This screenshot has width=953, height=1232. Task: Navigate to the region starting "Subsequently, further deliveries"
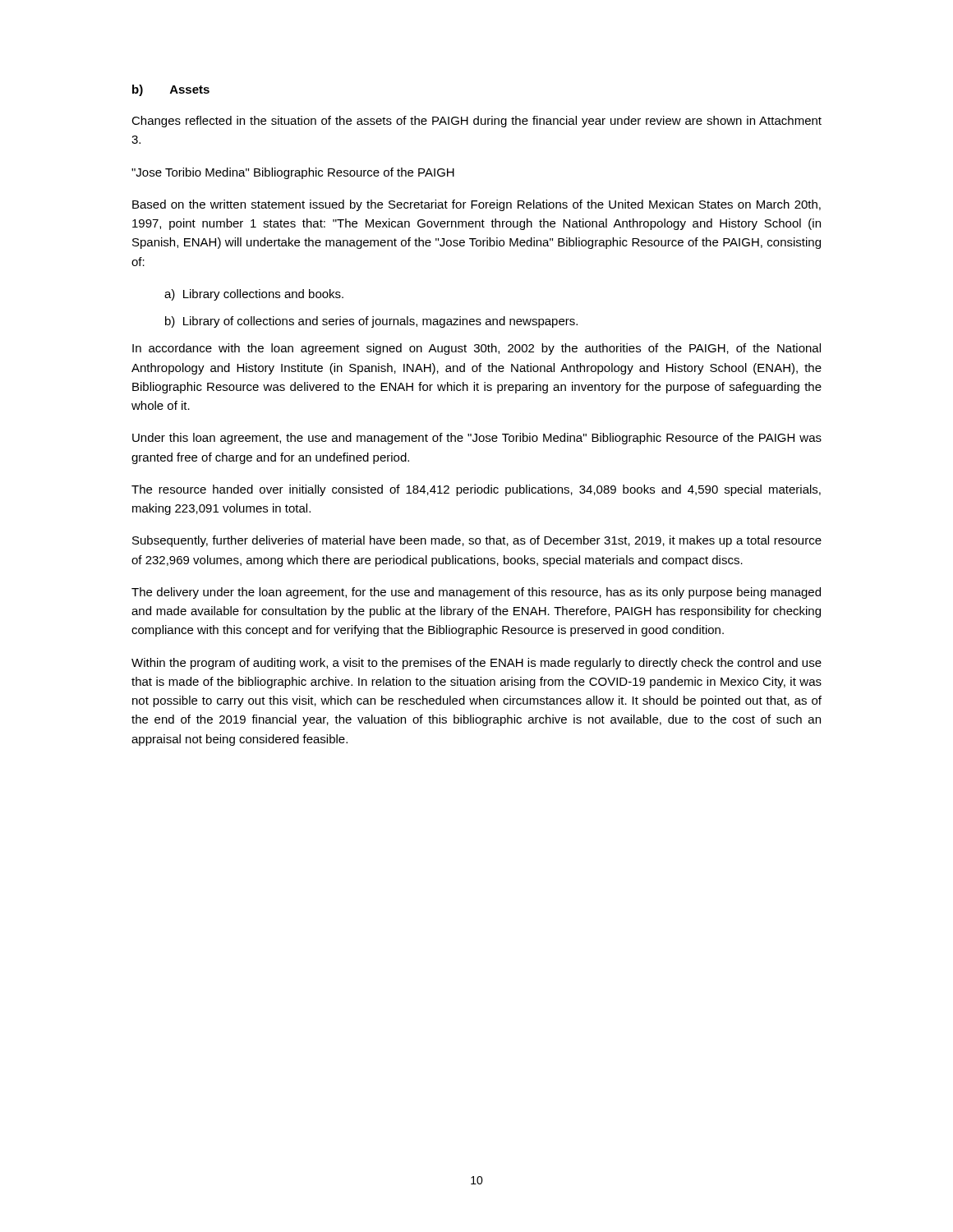pyautogui.click(x=476, y=550)
